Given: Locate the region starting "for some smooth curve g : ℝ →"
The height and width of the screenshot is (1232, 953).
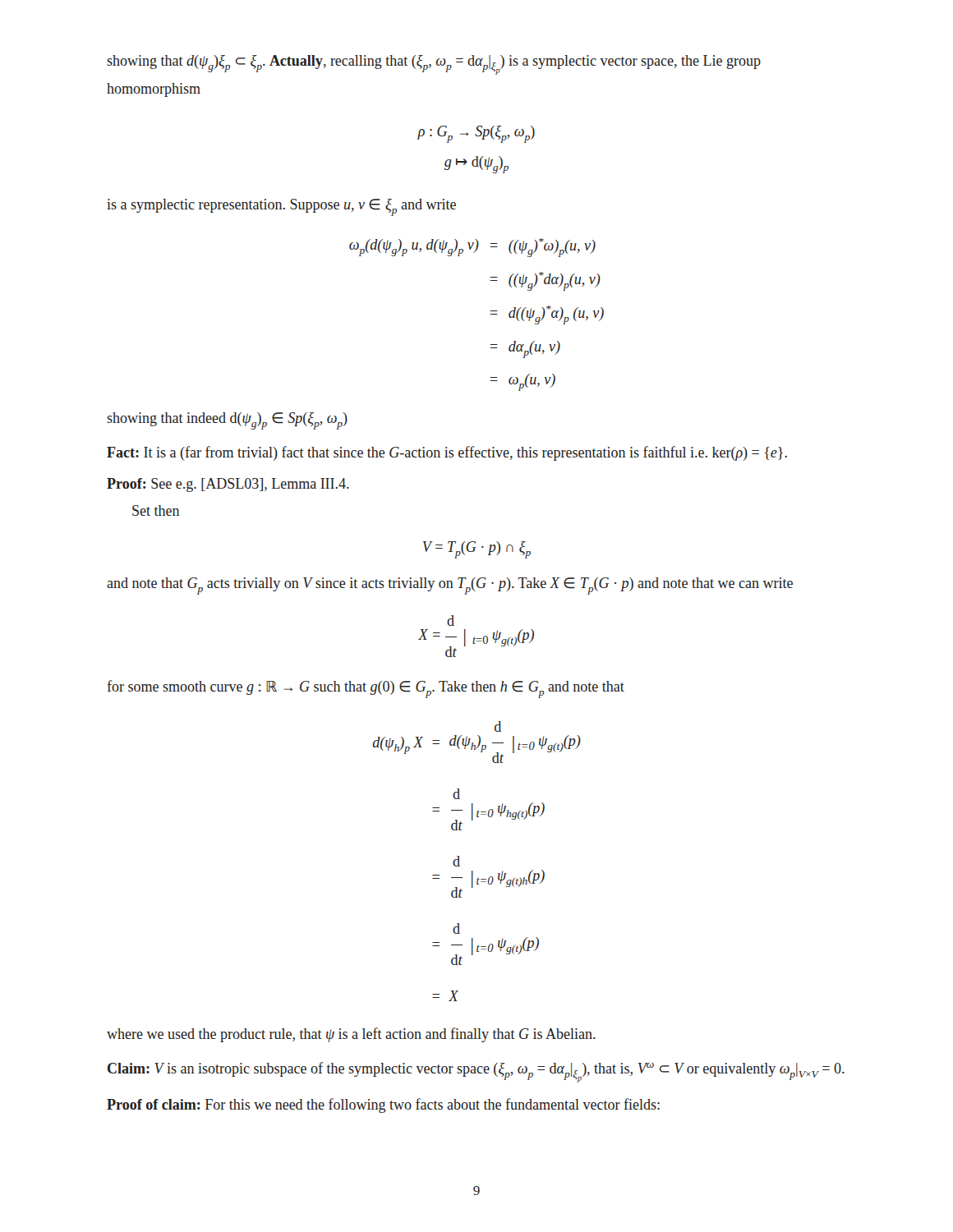Looking at the screenshot, I should (366, 688).
